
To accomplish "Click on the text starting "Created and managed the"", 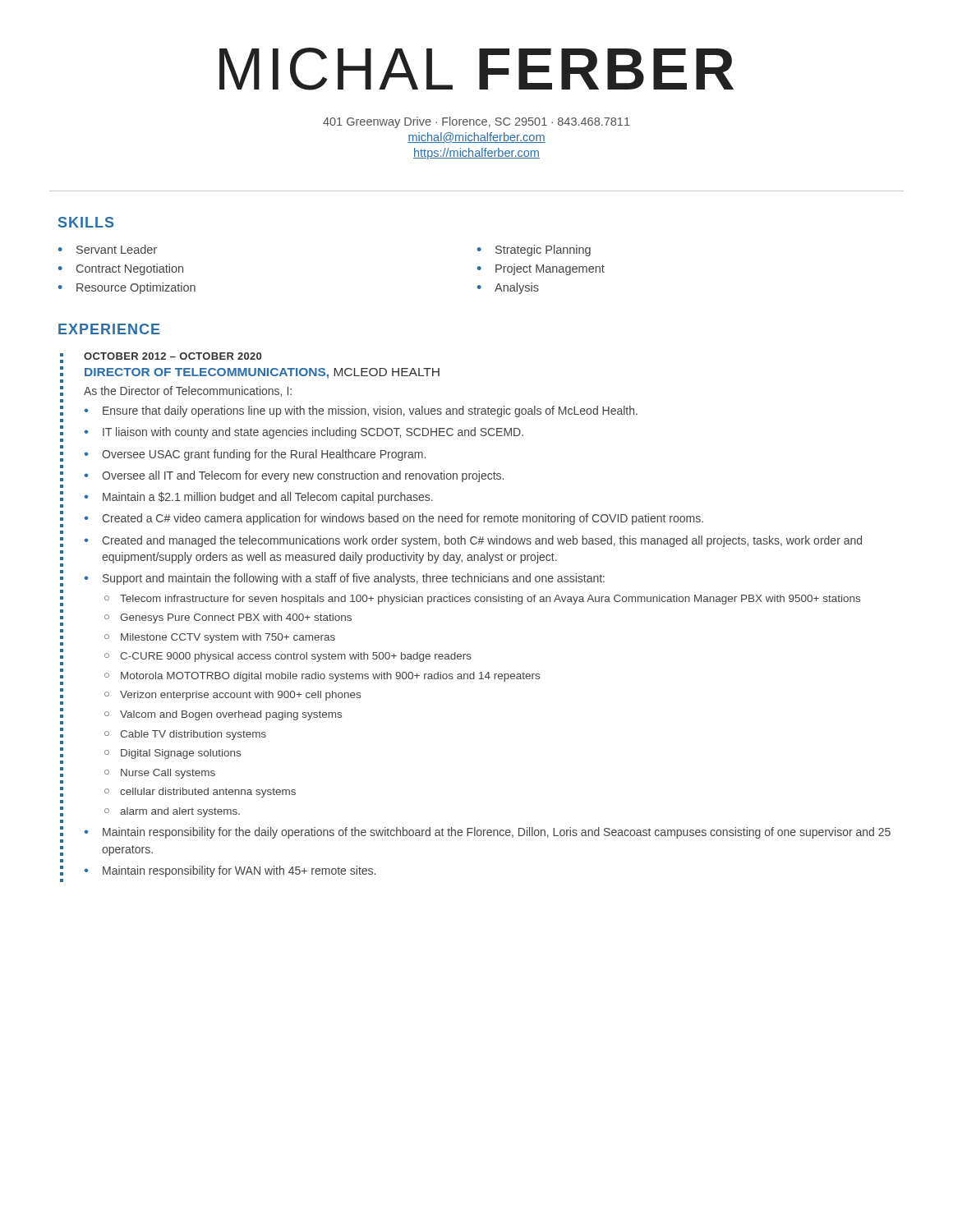I will [482, 549].
